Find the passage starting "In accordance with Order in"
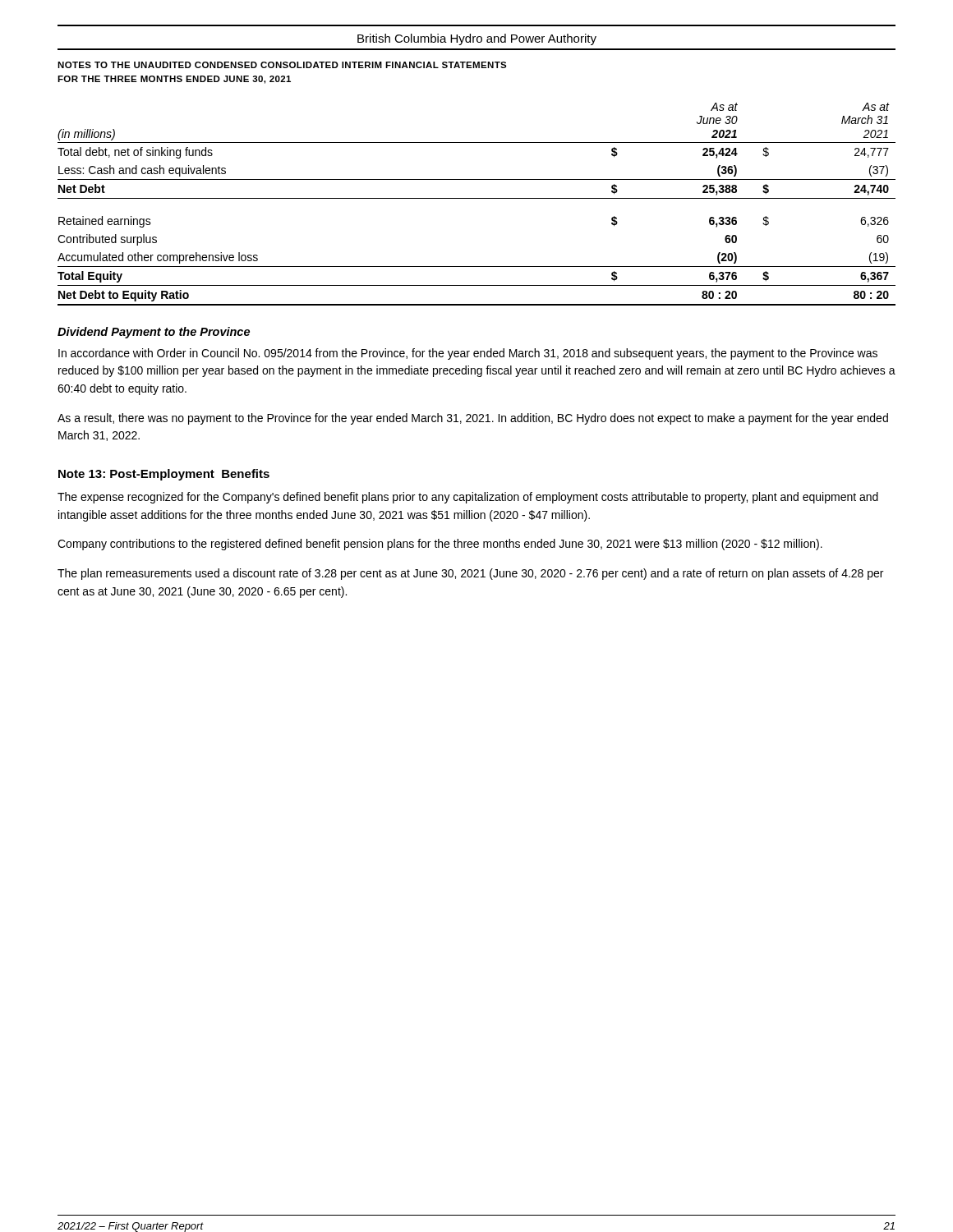Viewport: 953px width, 1232px height. (x=476, y=371)
